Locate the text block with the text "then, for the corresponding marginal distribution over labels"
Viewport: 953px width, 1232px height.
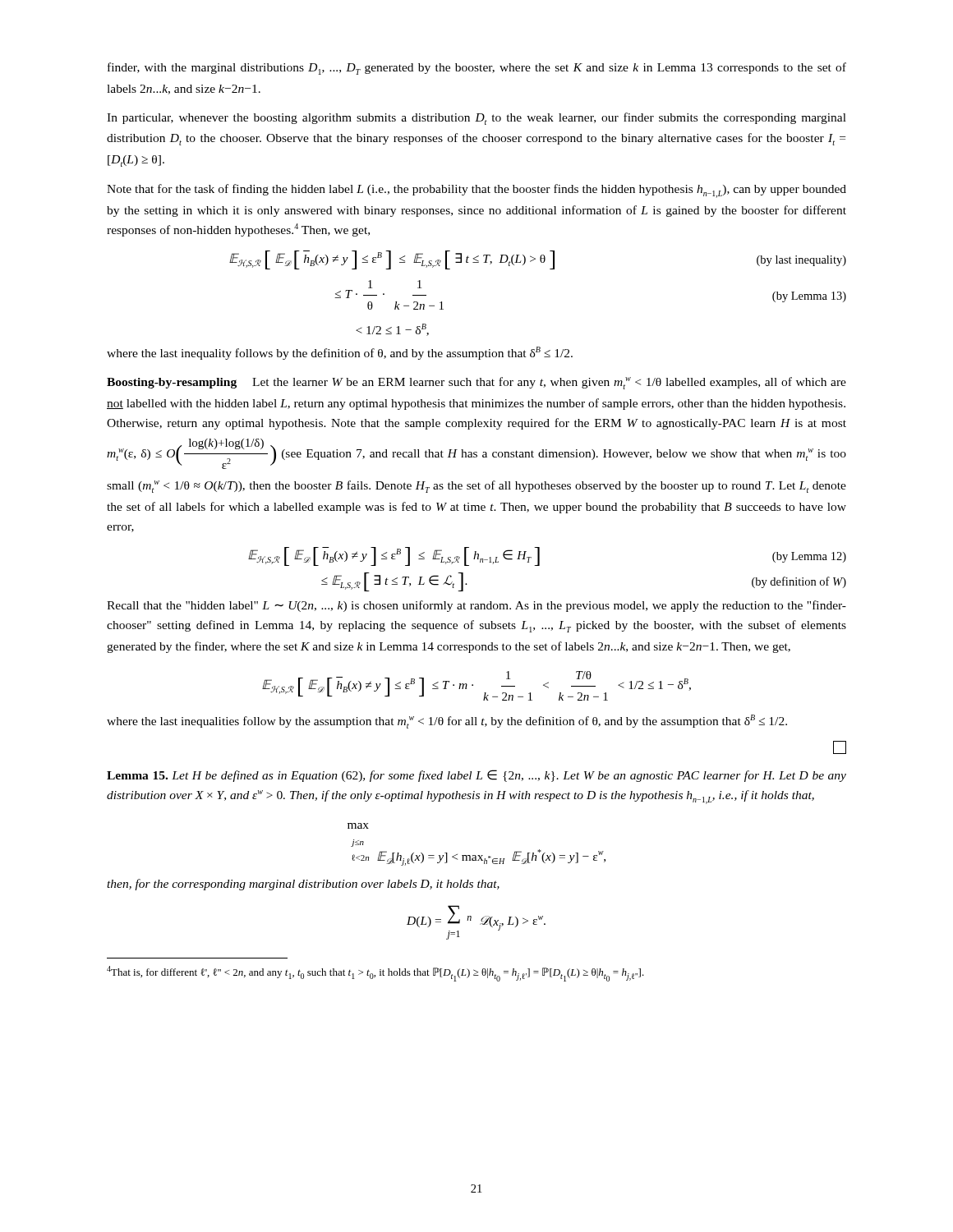[476, 884]
